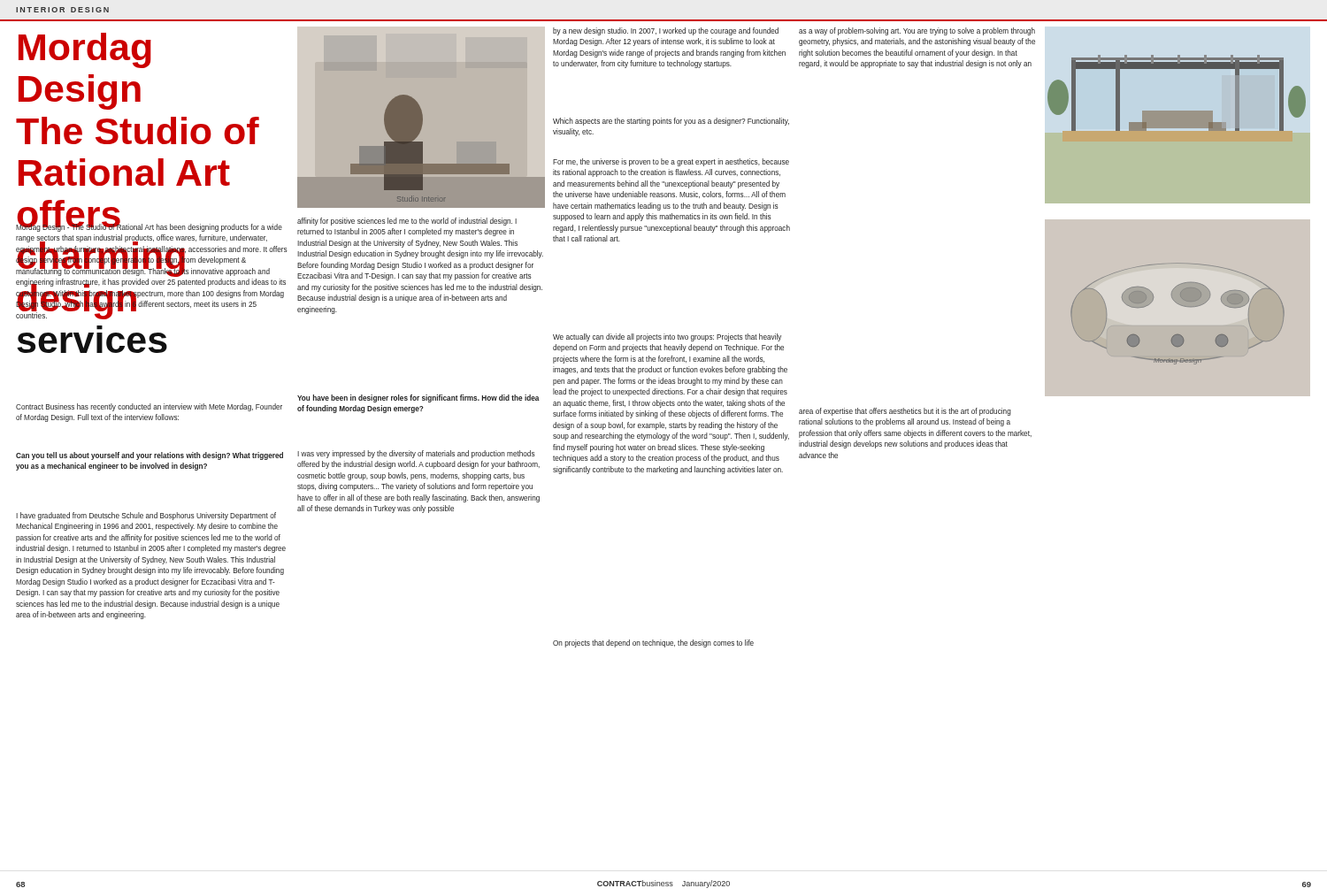The image size is (1327, 896).
Task: Find the text block containing "You have been"
Action: pyautogui.click(x=418, y=404)
